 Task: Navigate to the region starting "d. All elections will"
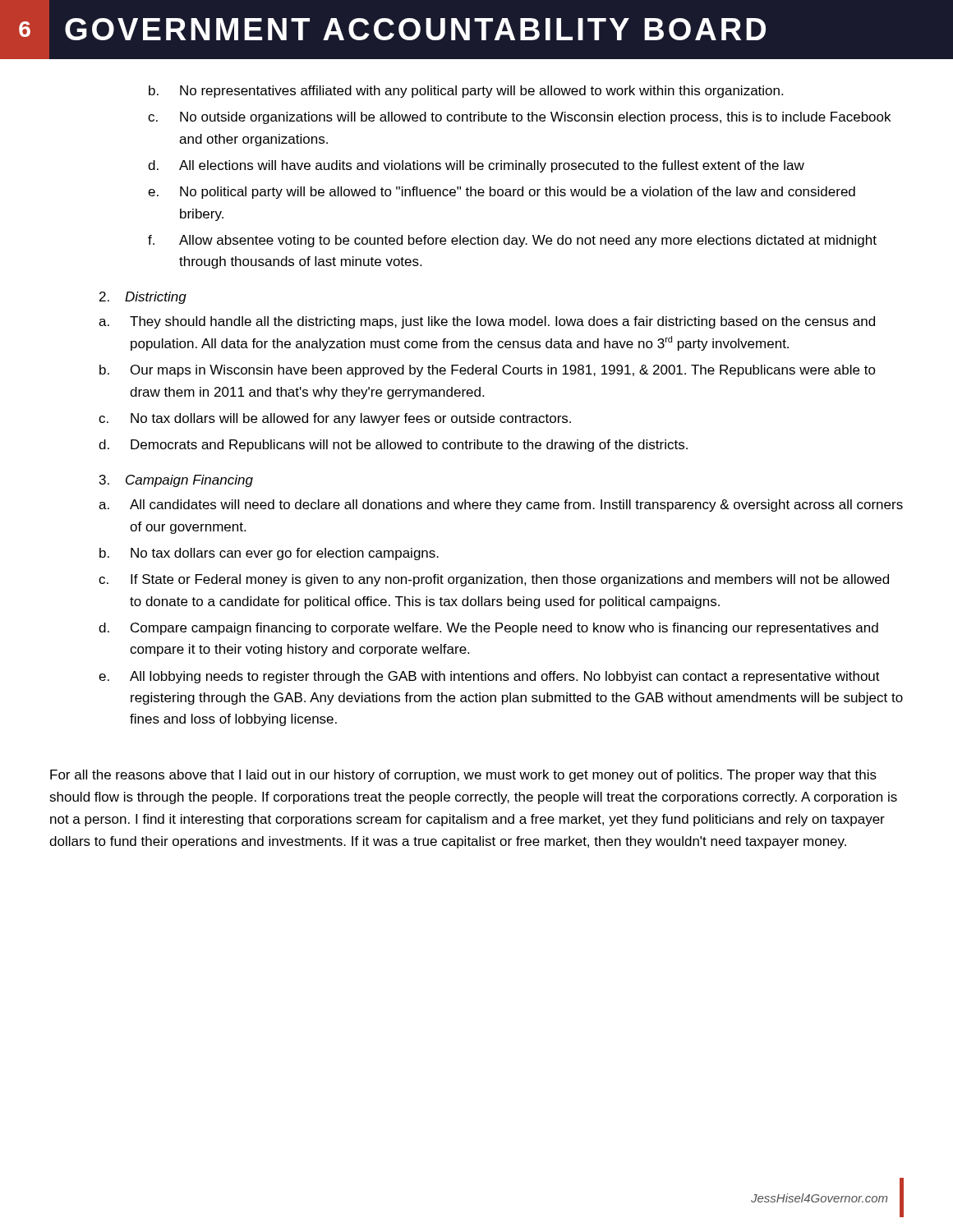coord(526,166)
